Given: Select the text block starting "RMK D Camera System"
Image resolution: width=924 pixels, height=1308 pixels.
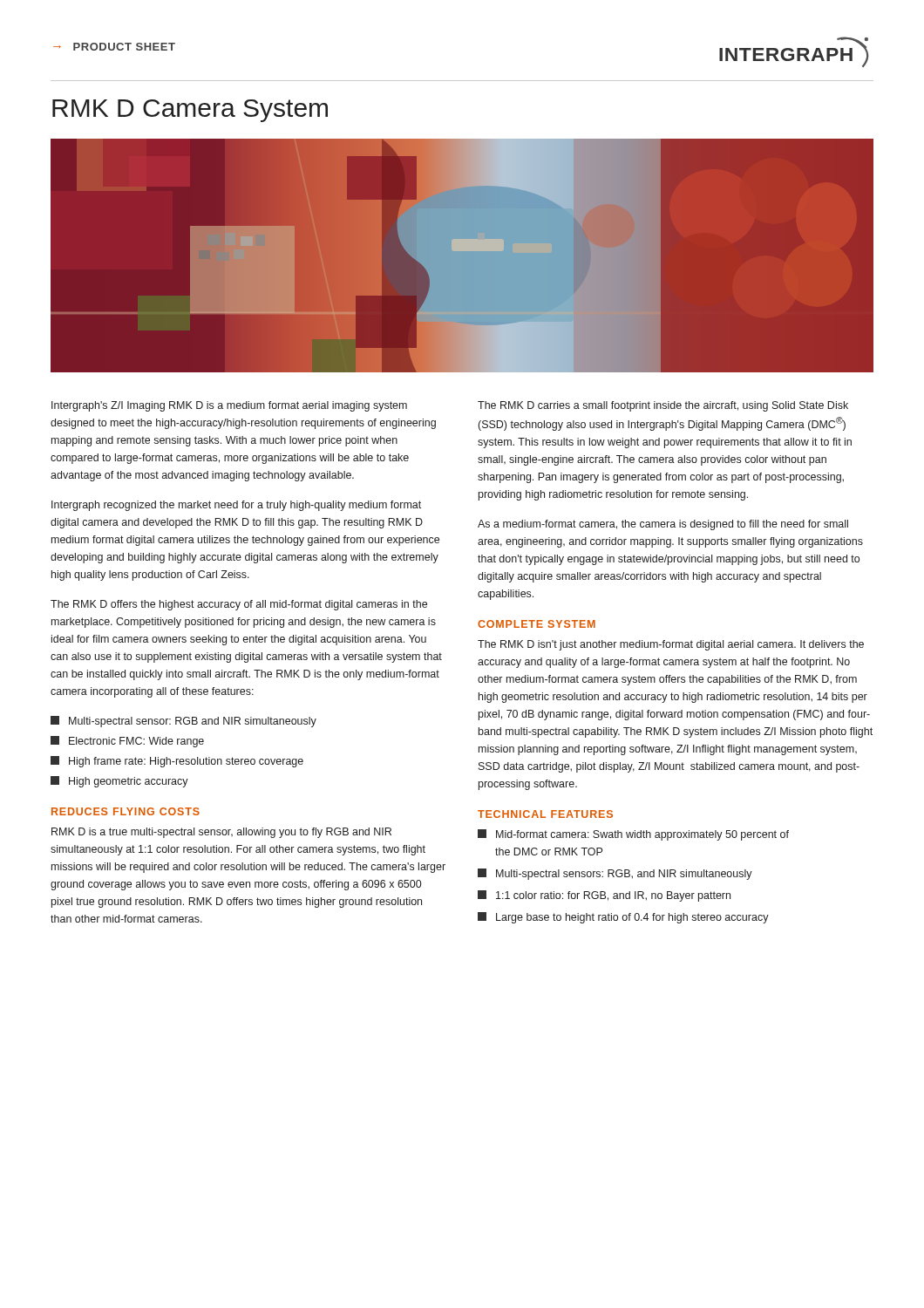Looking at the screenshot, I should (x=190, y=111).
